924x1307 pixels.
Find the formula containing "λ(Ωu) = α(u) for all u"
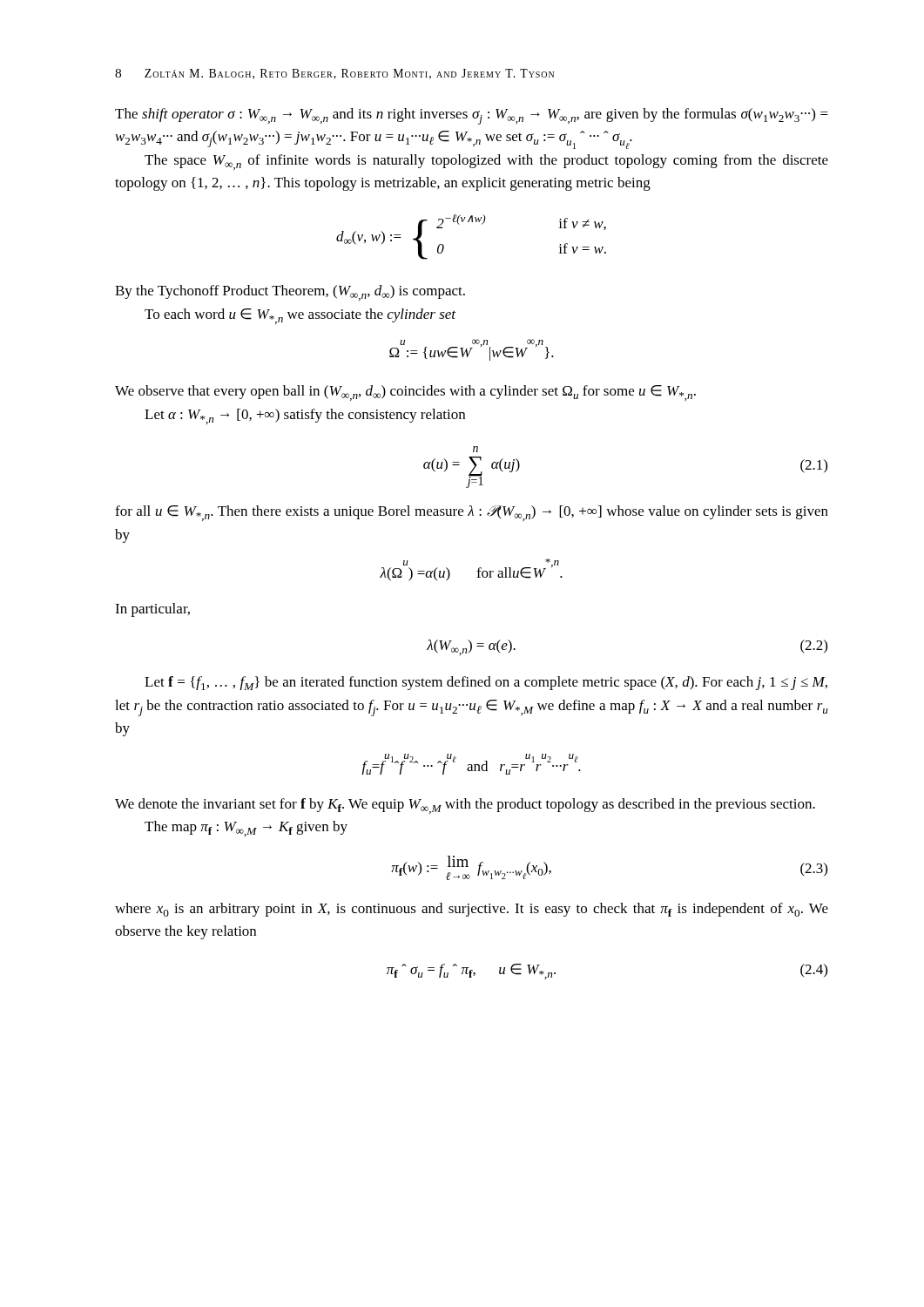(x=472, y=574)
